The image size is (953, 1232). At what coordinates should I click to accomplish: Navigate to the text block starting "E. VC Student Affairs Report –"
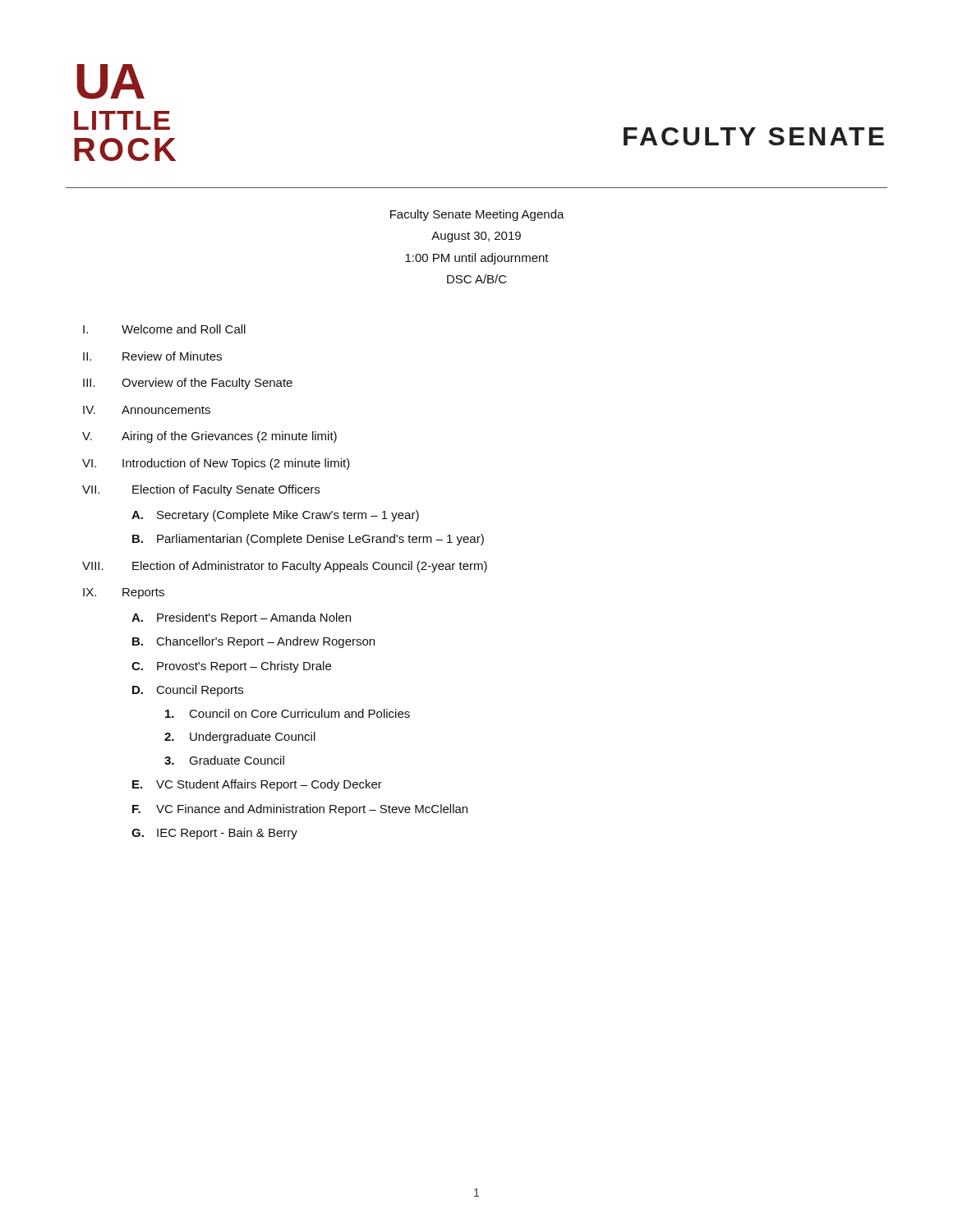pos(257,785)
